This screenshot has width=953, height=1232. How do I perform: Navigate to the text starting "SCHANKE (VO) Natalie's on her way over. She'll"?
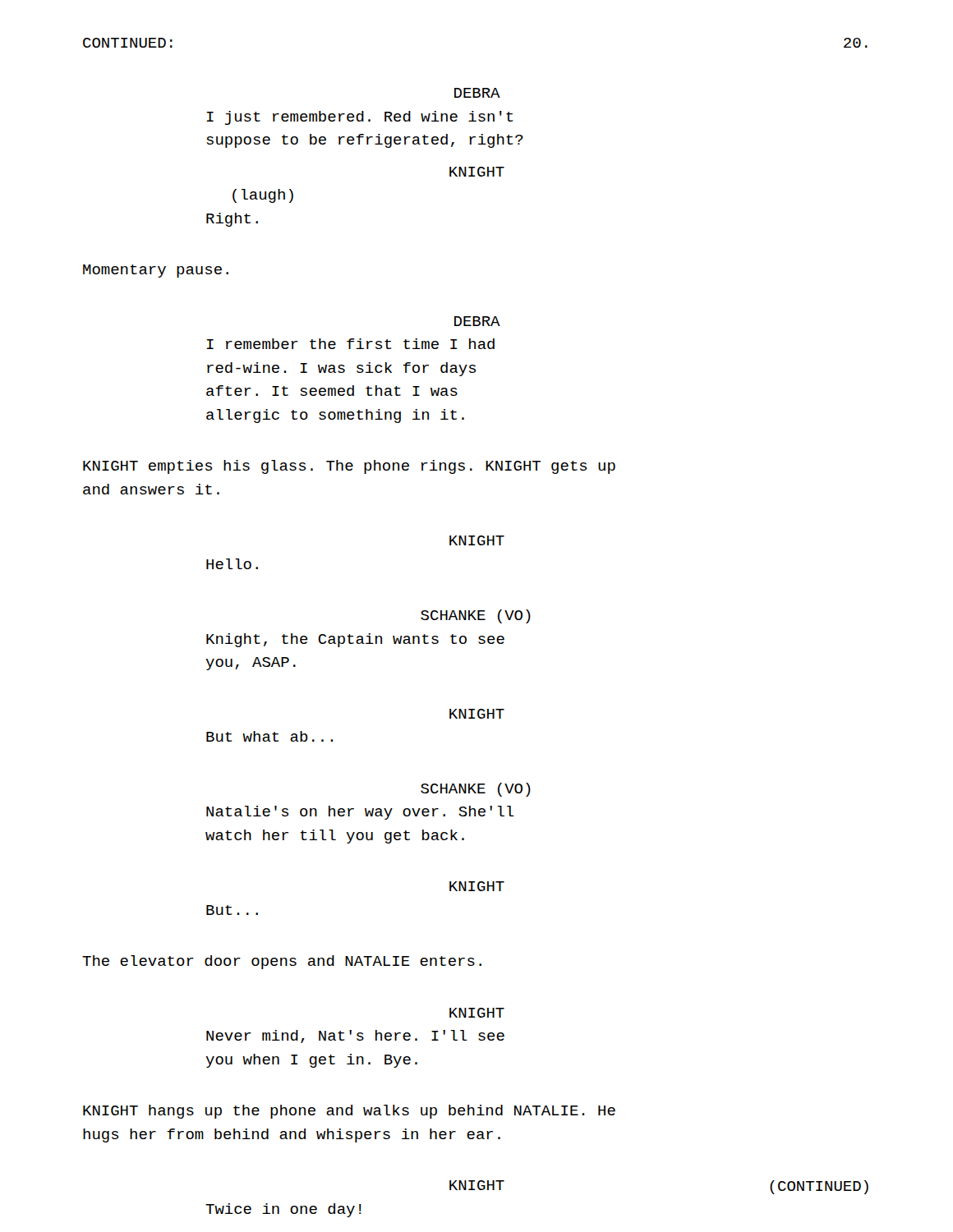[476, 813]
